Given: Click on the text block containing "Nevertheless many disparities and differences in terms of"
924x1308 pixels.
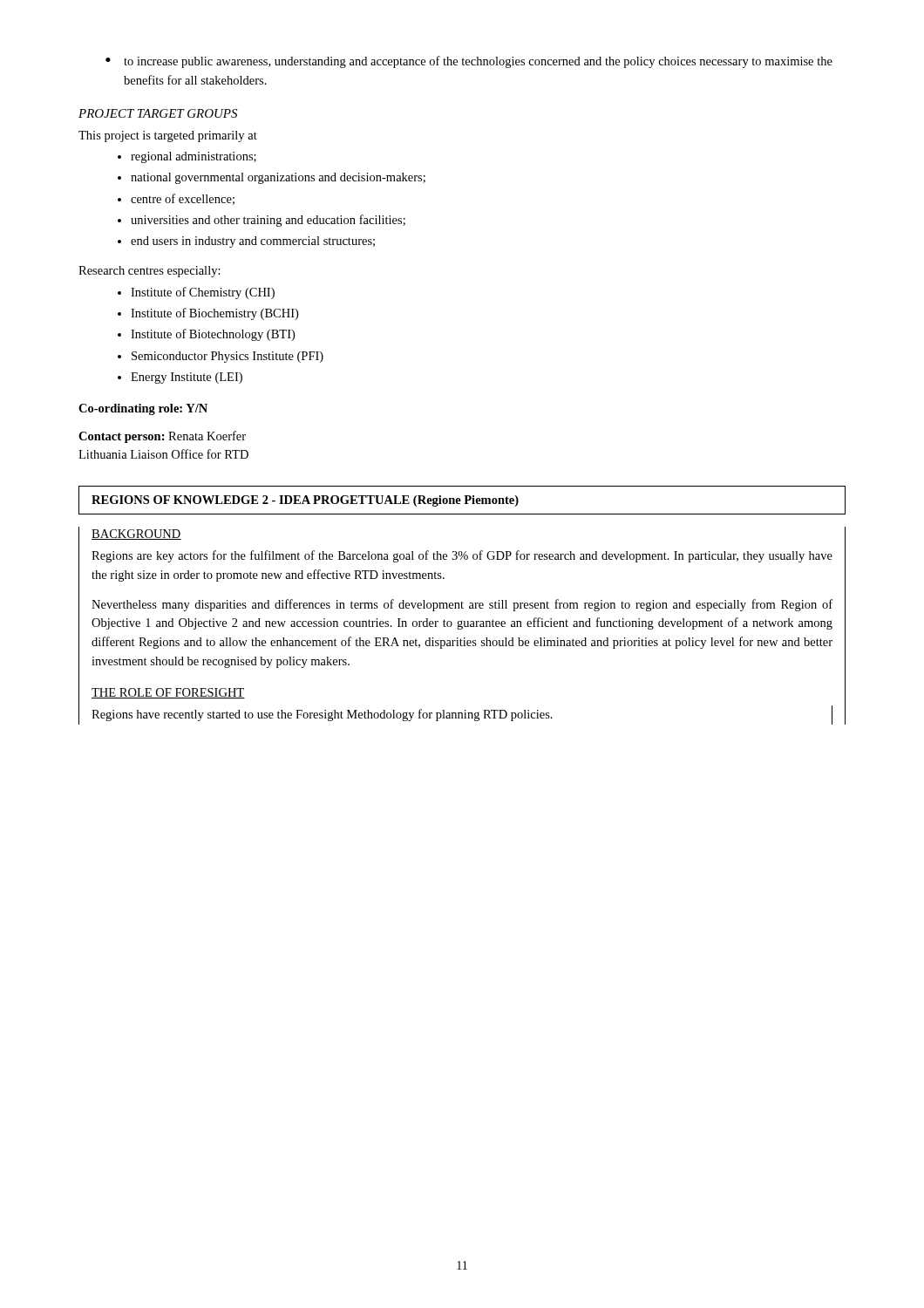Looking at the screenshot, I should coord(462,632).
